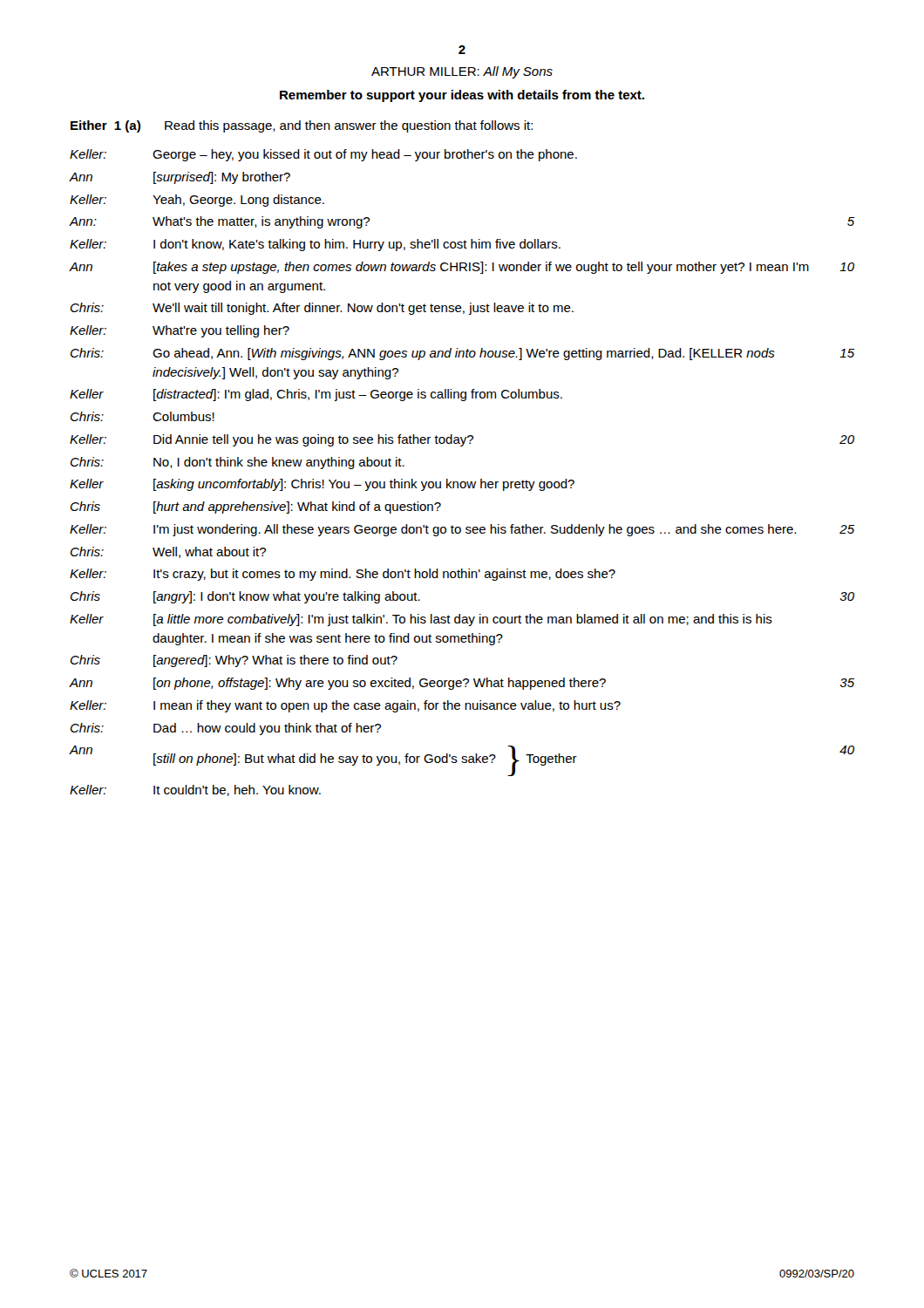
Task: Select the table
Action: [462, 472]
